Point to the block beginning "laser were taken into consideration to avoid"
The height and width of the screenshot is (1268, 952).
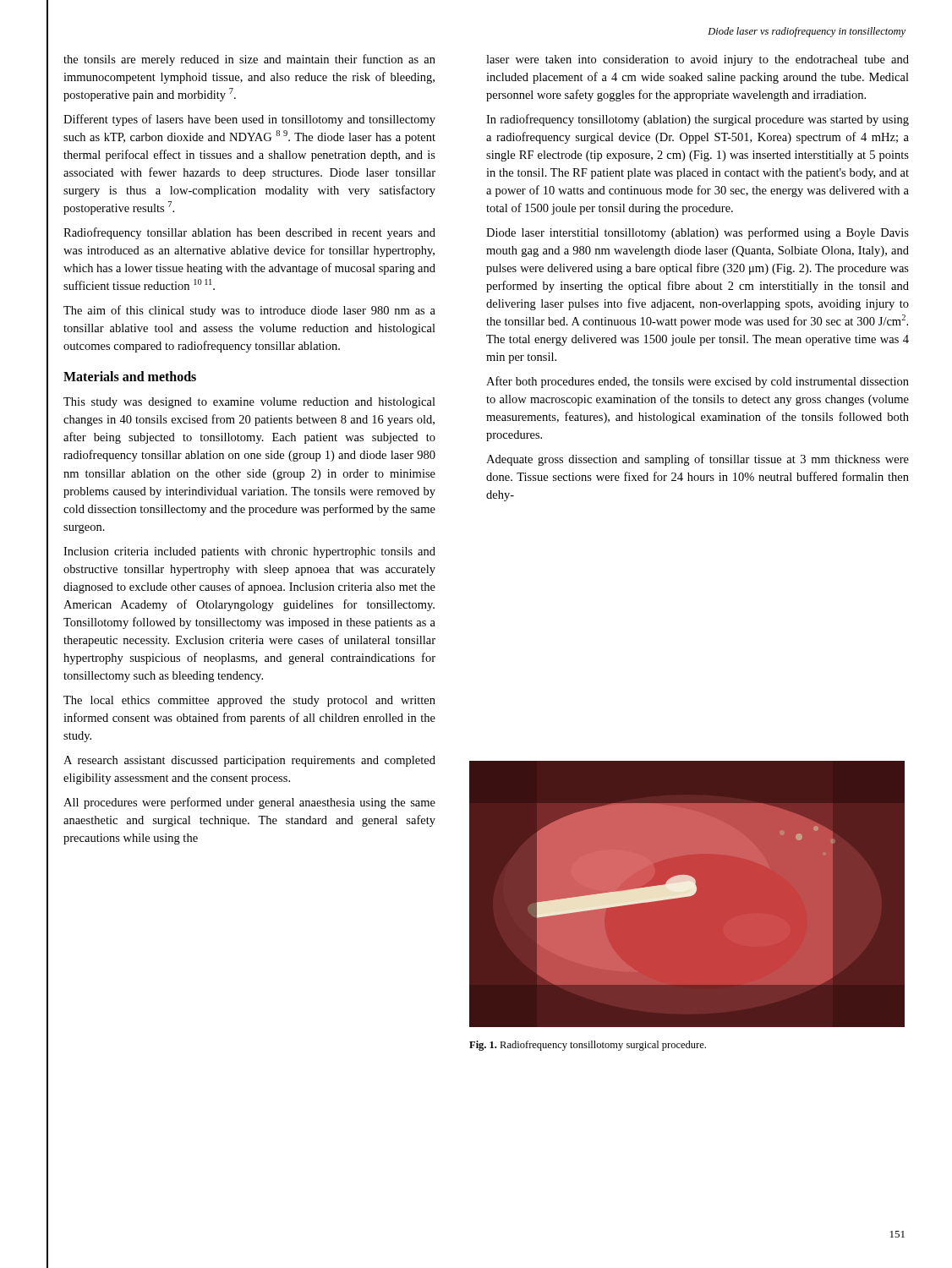click(698, 77)
